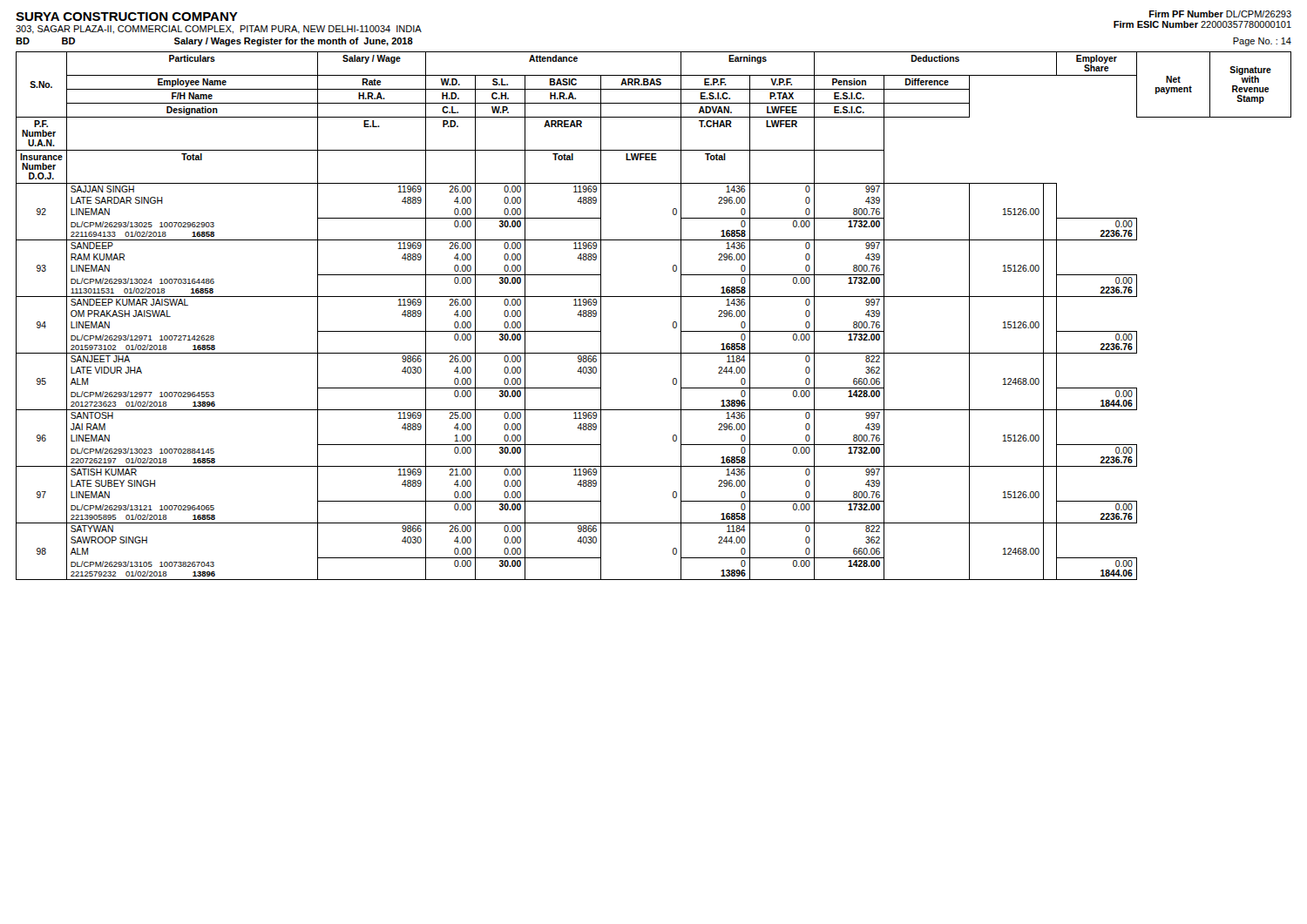The image size is (1307, 924).
Task: Find the block on this page that starts "BD BD Salary / Wages Register for the"
Action: click(214, 41)
